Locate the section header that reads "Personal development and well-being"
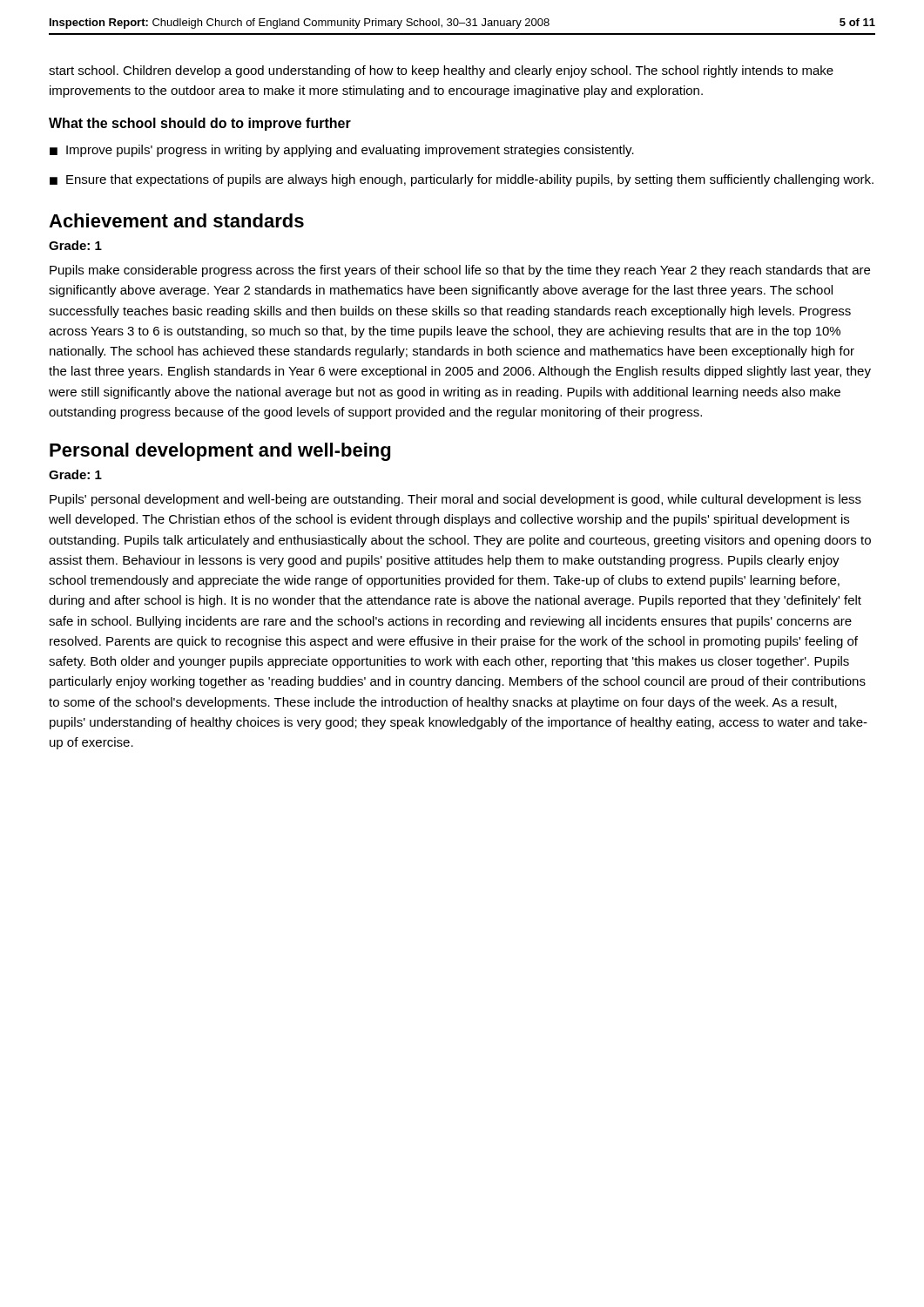Image resolution: width=924 pixels, height=1307 pixels. [x=220, y=450]
